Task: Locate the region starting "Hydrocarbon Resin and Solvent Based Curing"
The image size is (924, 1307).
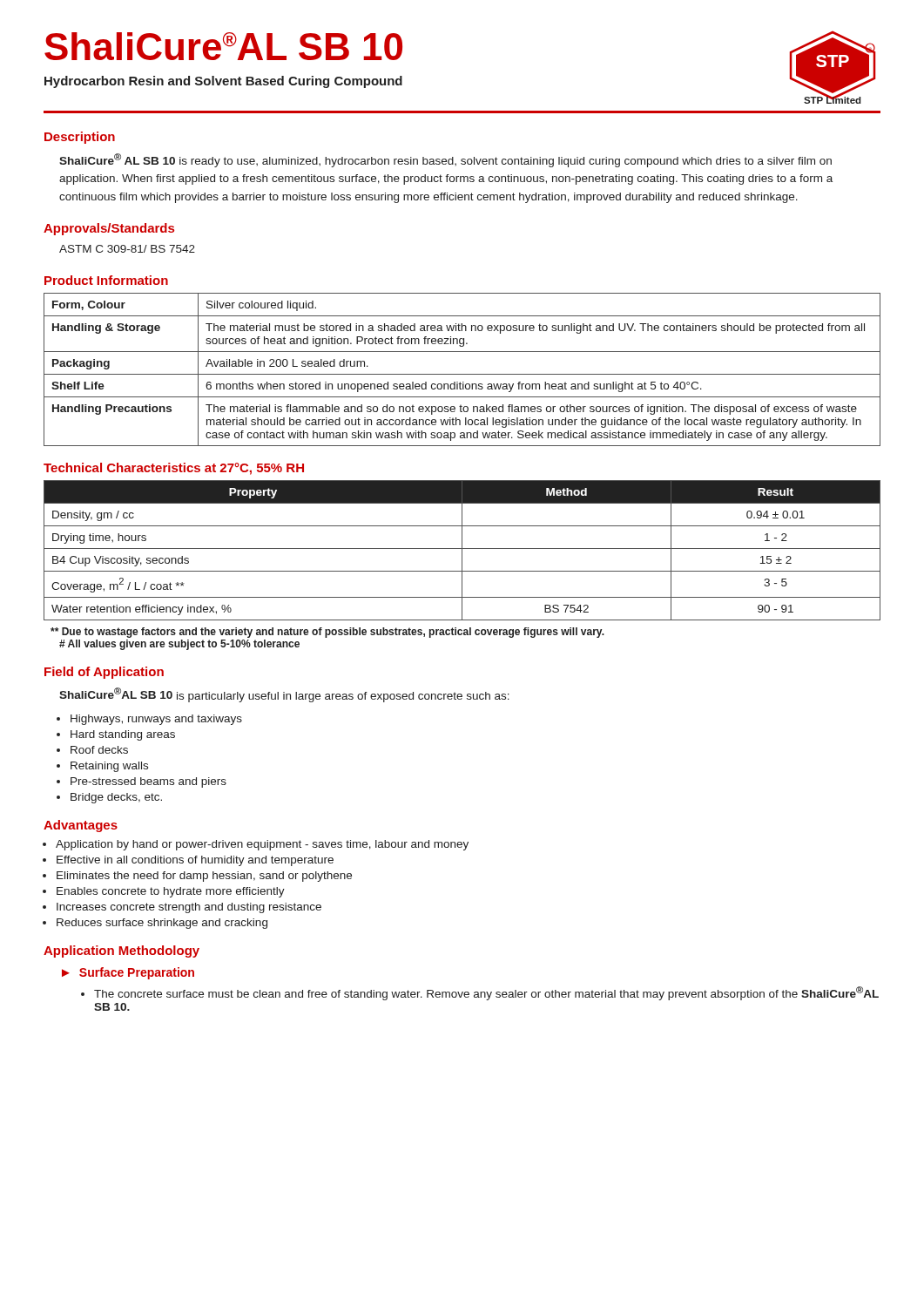Action: click(x=405, y=81)
